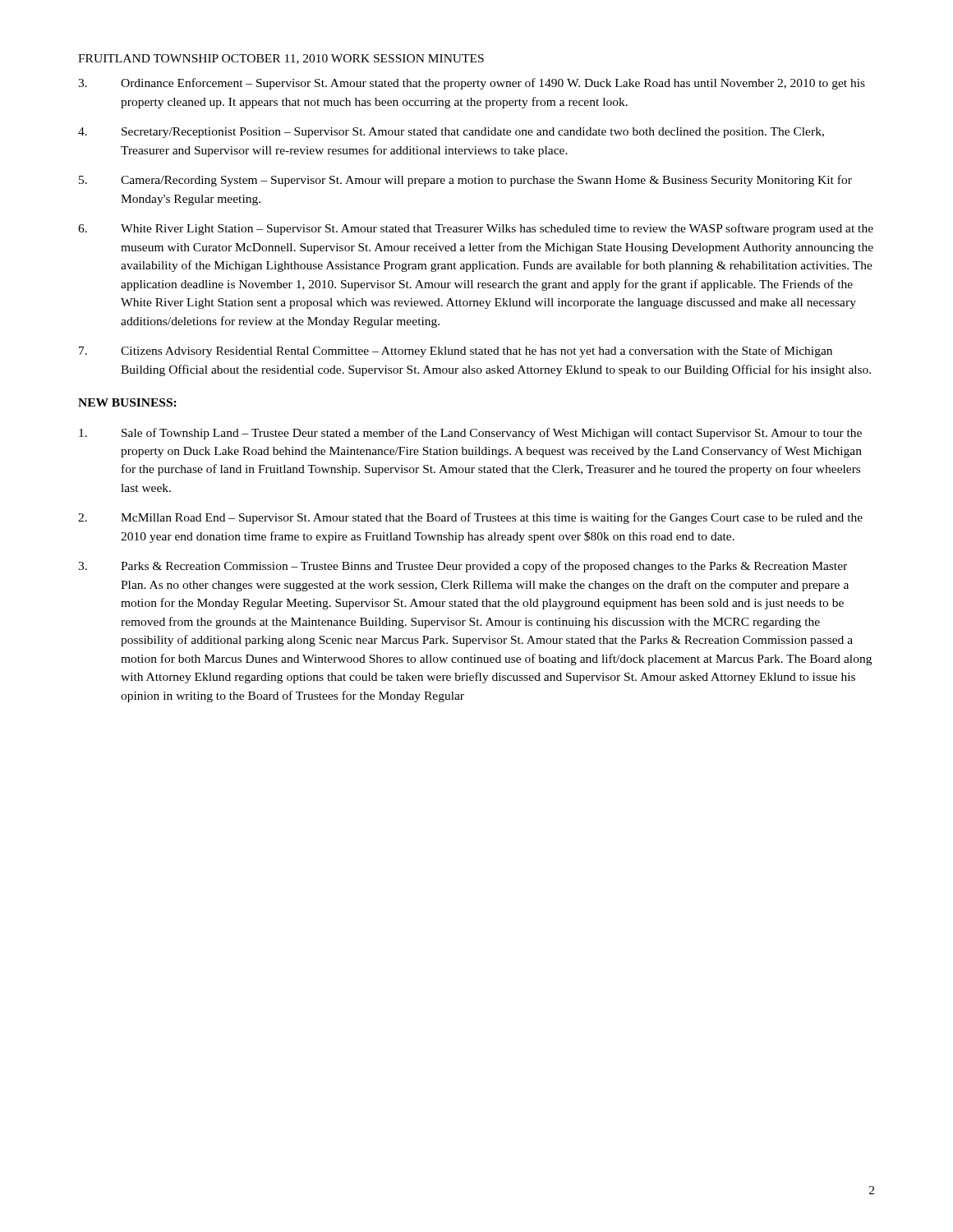The height and width of the screenshot is (1232, 953).
Task: Select the list item that says "2. McMillan Road End – Supervisor St. Amour"
Action: [476, 527]
